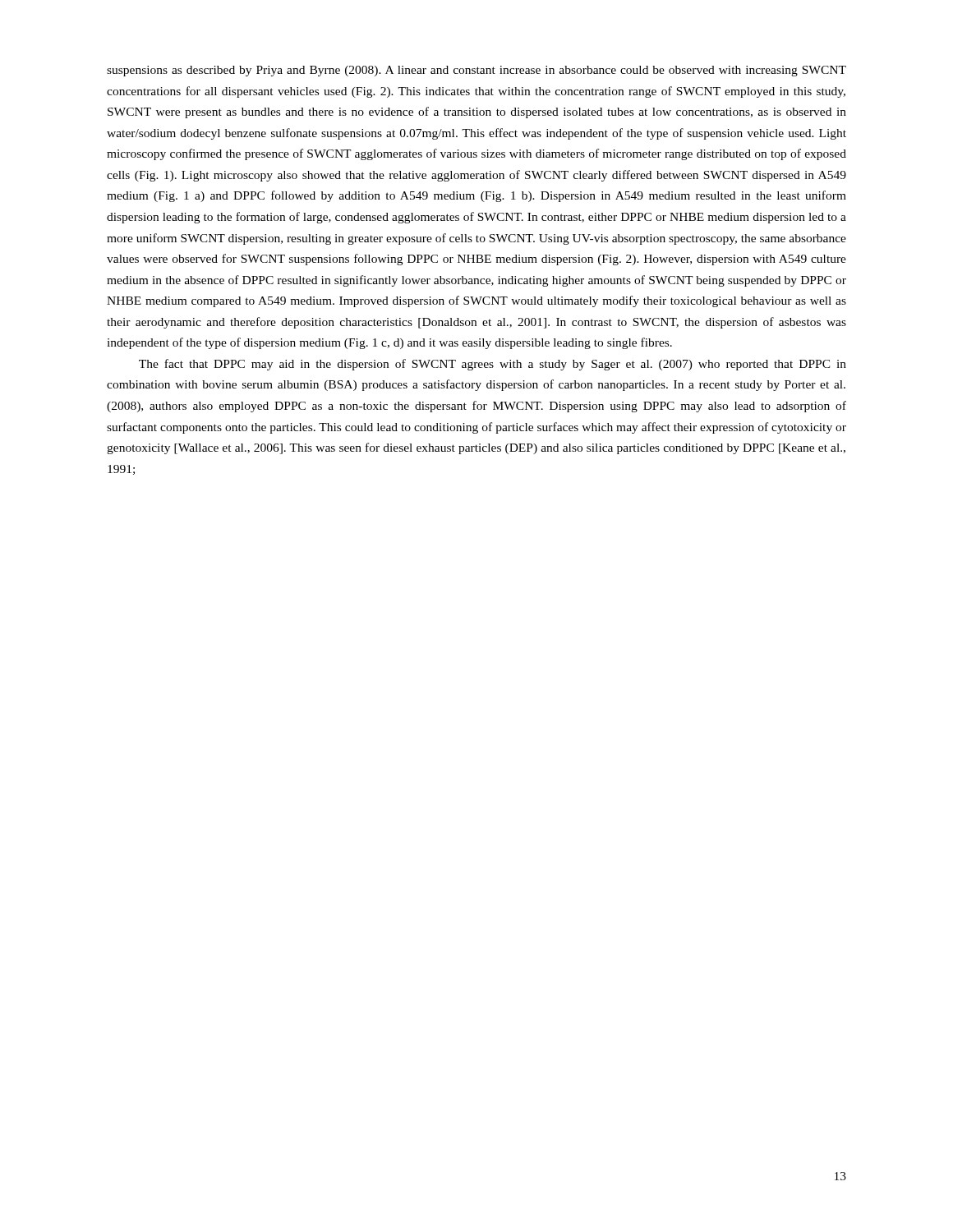The image size is (953, 1232).
Task: Select the text block containing "The fact that DPPC"
Action: 476,416
